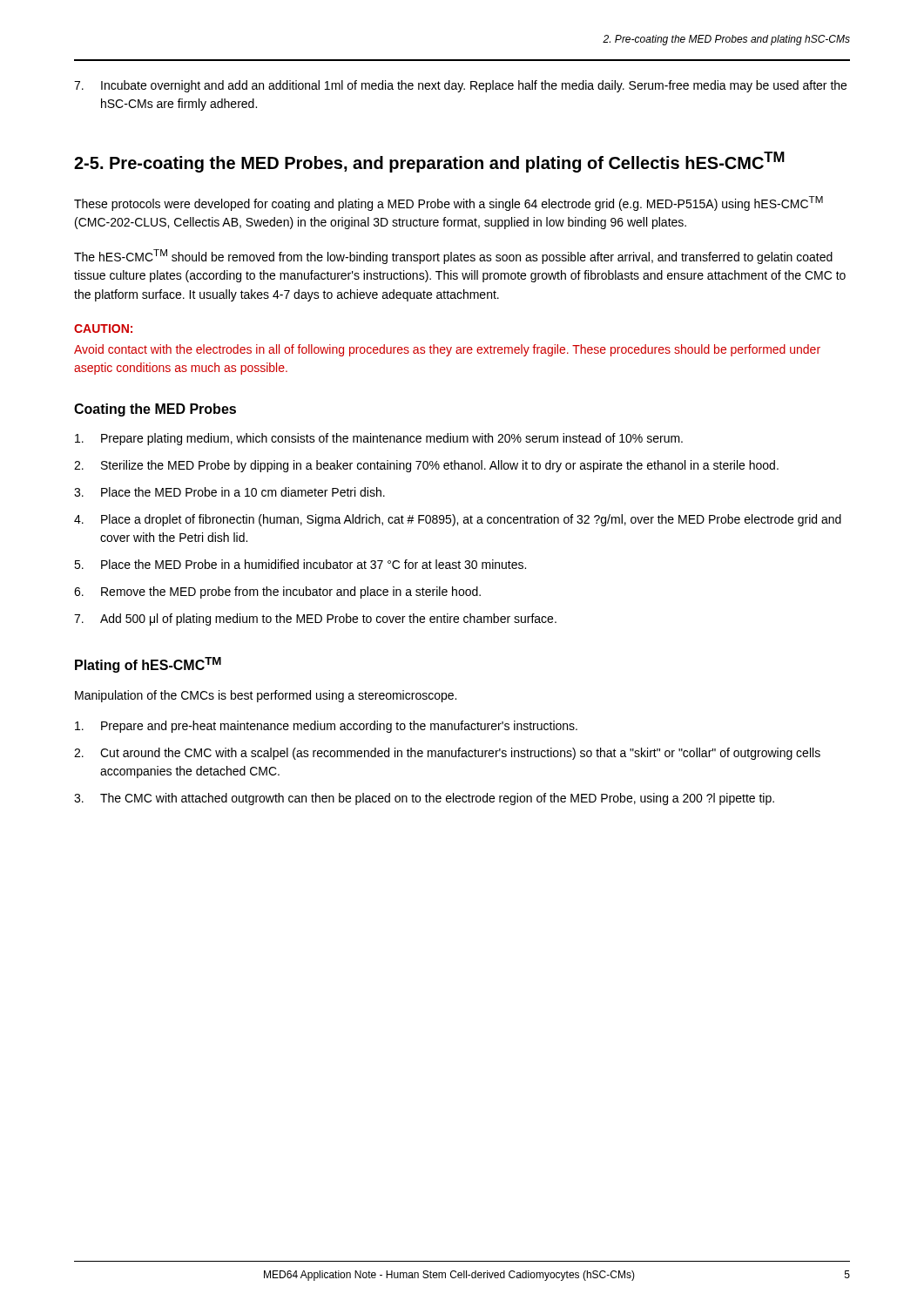Select the list item with the text "4. Place a droplet of"

click(462, 529)
